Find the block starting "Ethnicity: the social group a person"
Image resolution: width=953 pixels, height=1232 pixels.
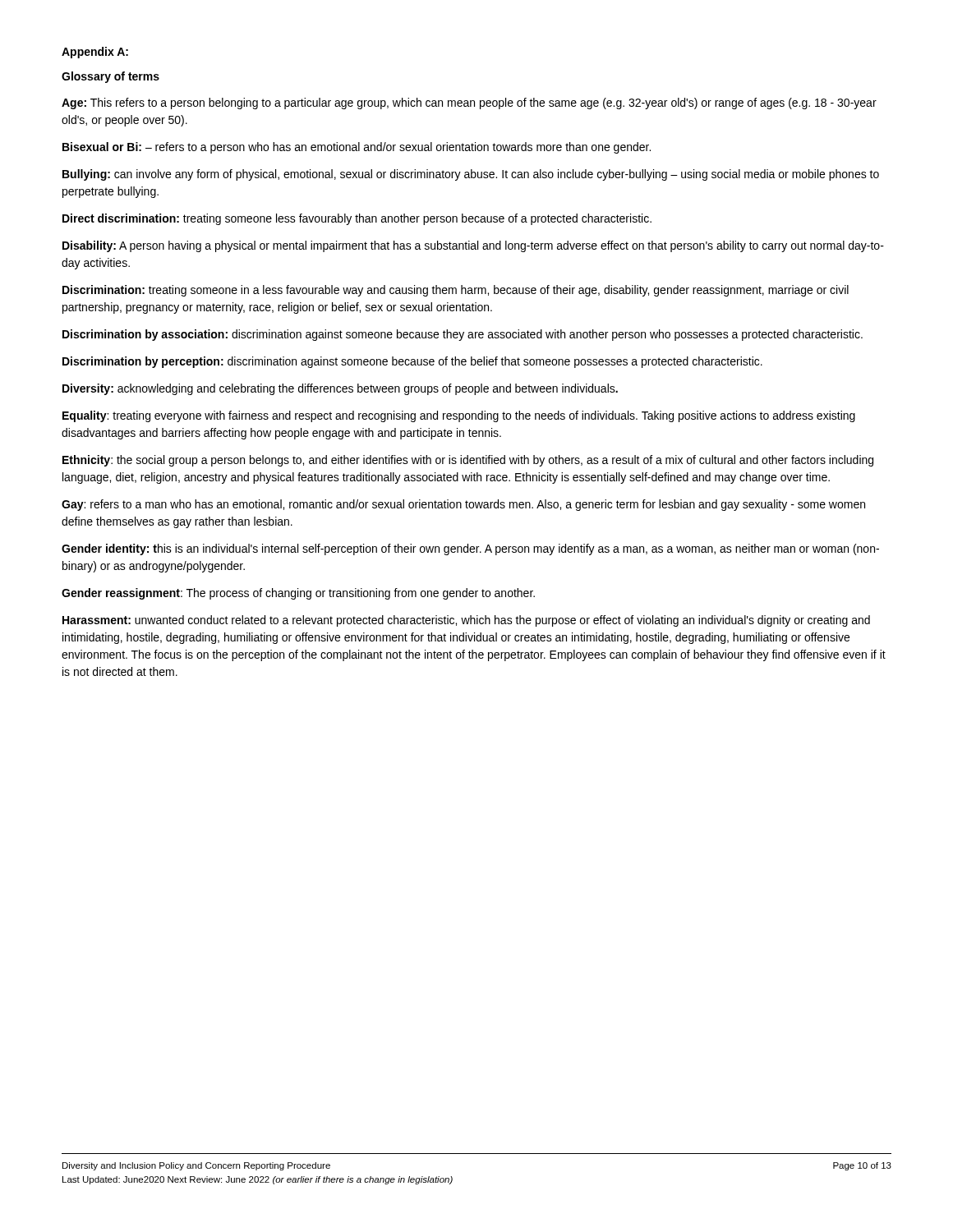[x=476, y=469]
